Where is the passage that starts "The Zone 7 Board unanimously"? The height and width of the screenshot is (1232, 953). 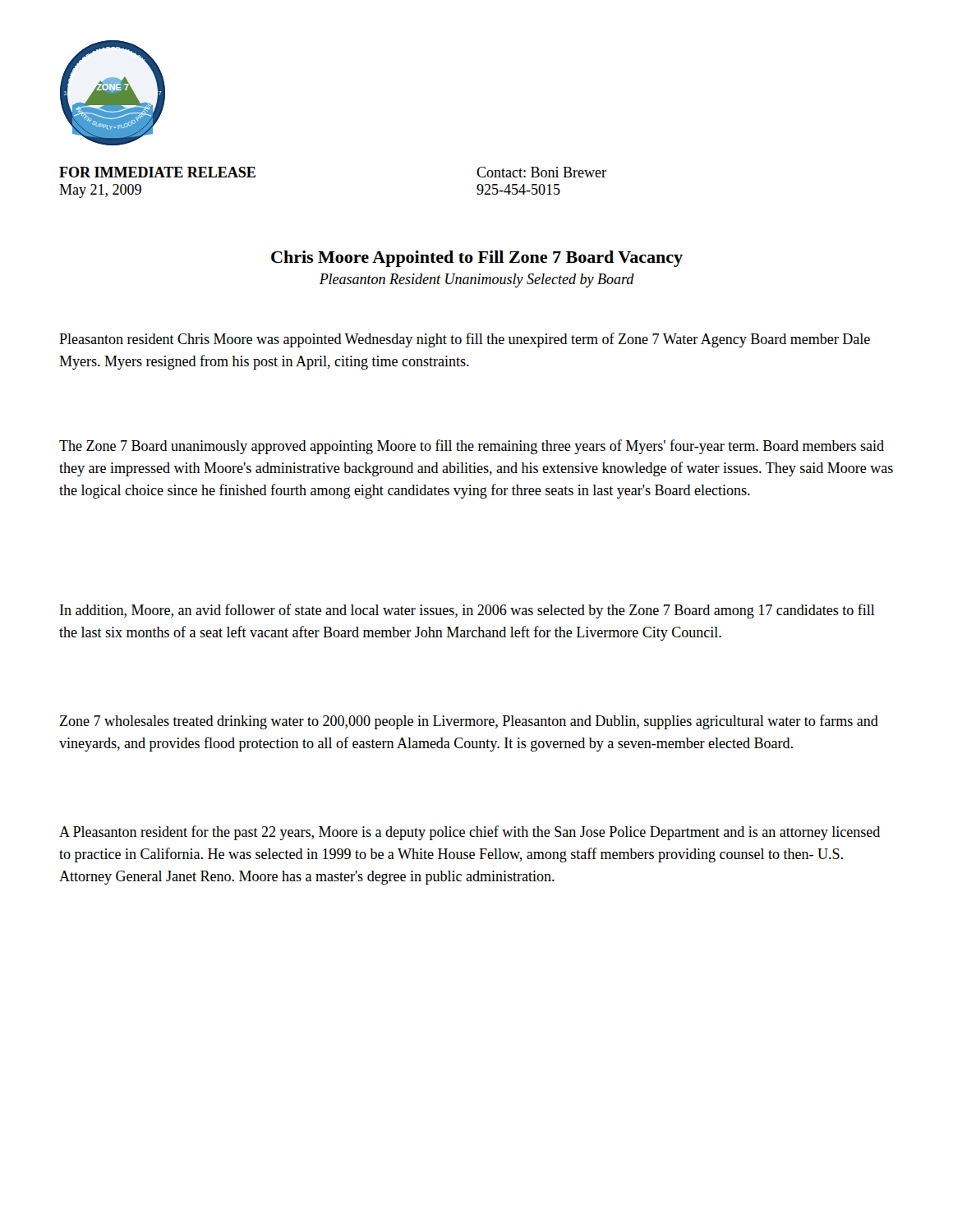(476, 468)
